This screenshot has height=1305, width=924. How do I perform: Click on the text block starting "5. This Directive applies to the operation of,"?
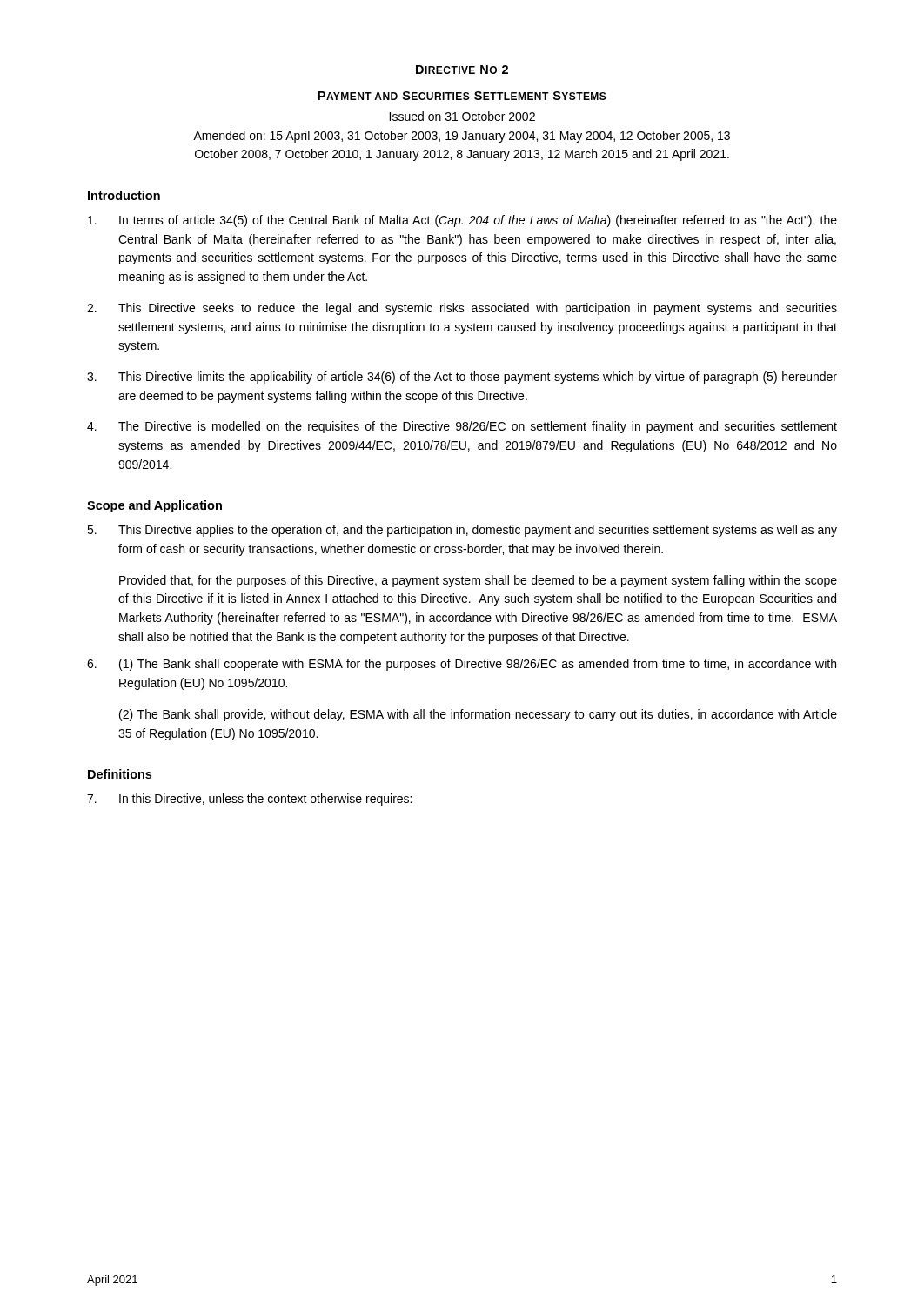coord(462,540)
